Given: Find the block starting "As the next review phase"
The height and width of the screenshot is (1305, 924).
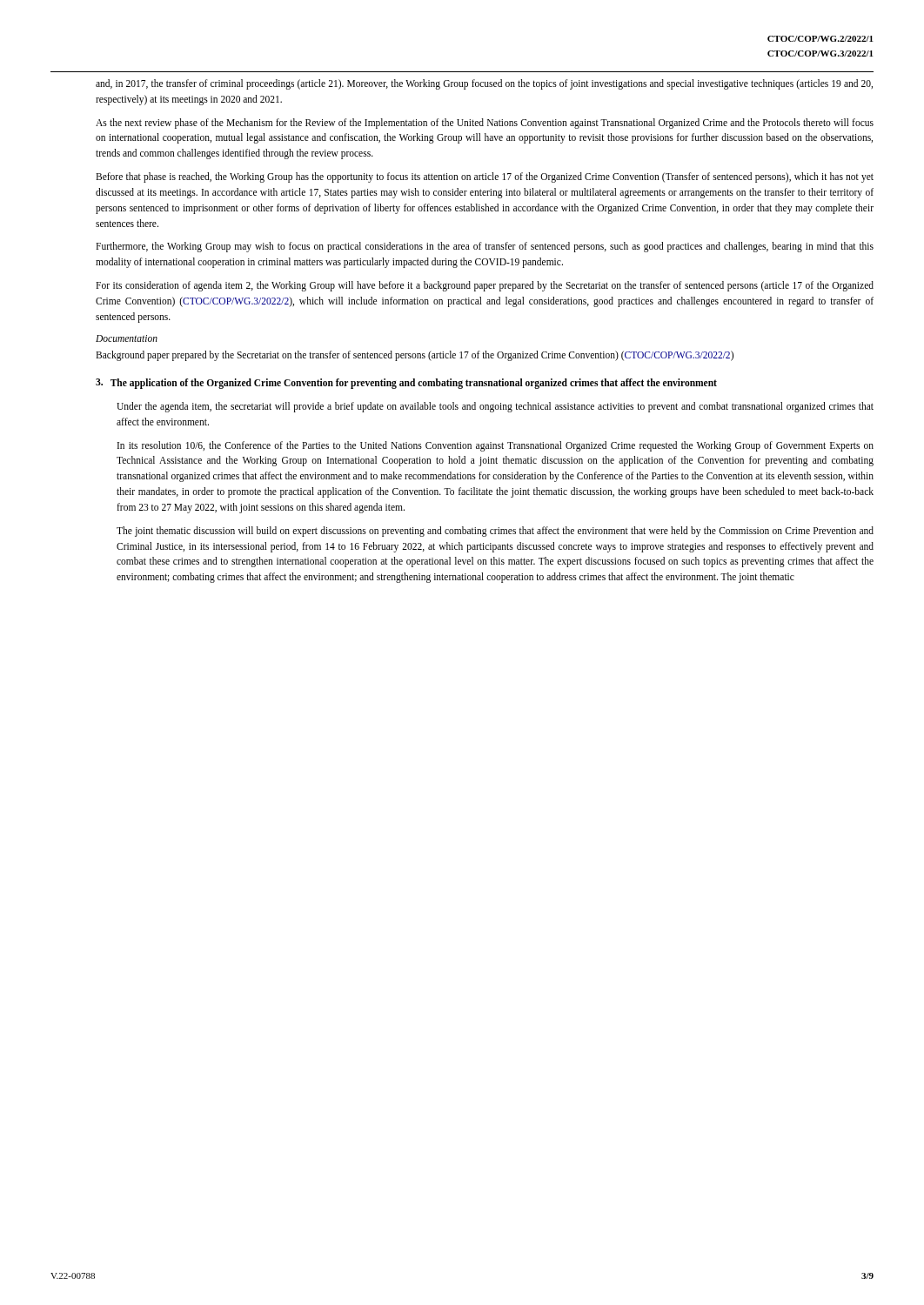Looking at the screenshot, I should coord(485,138).
